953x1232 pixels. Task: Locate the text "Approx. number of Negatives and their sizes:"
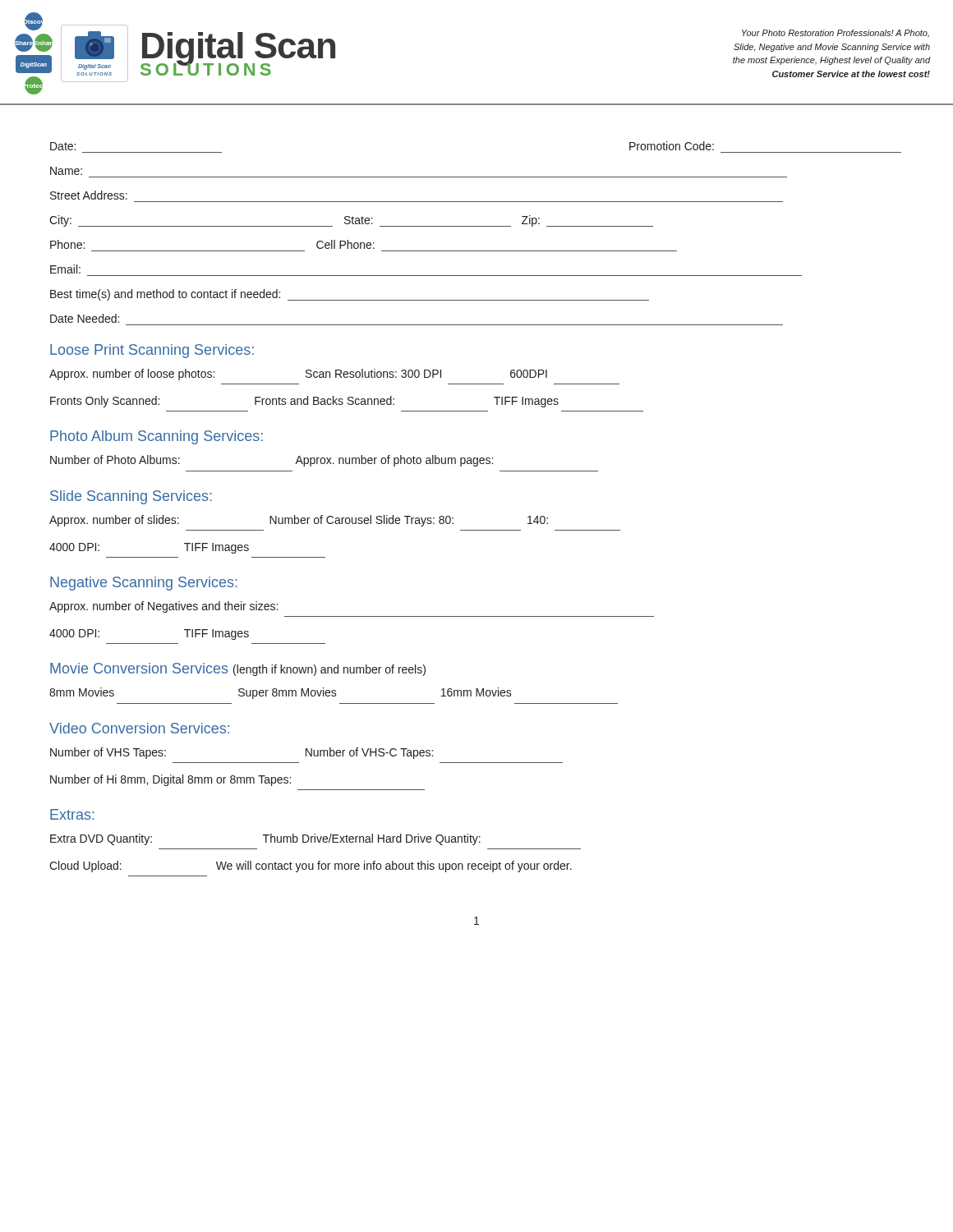pos(352,608)
